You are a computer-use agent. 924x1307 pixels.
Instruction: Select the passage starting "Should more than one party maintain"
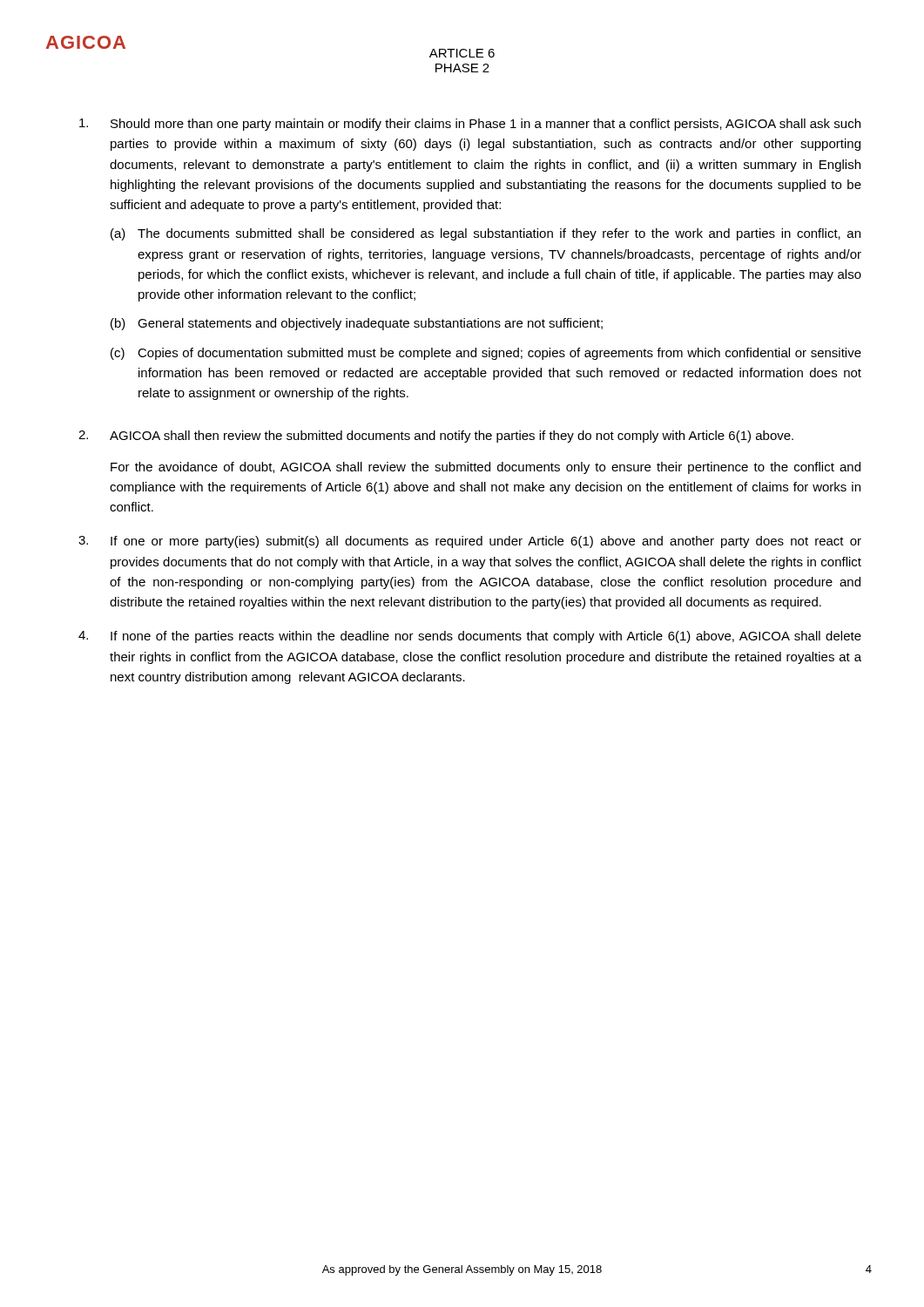coord(470,262)
